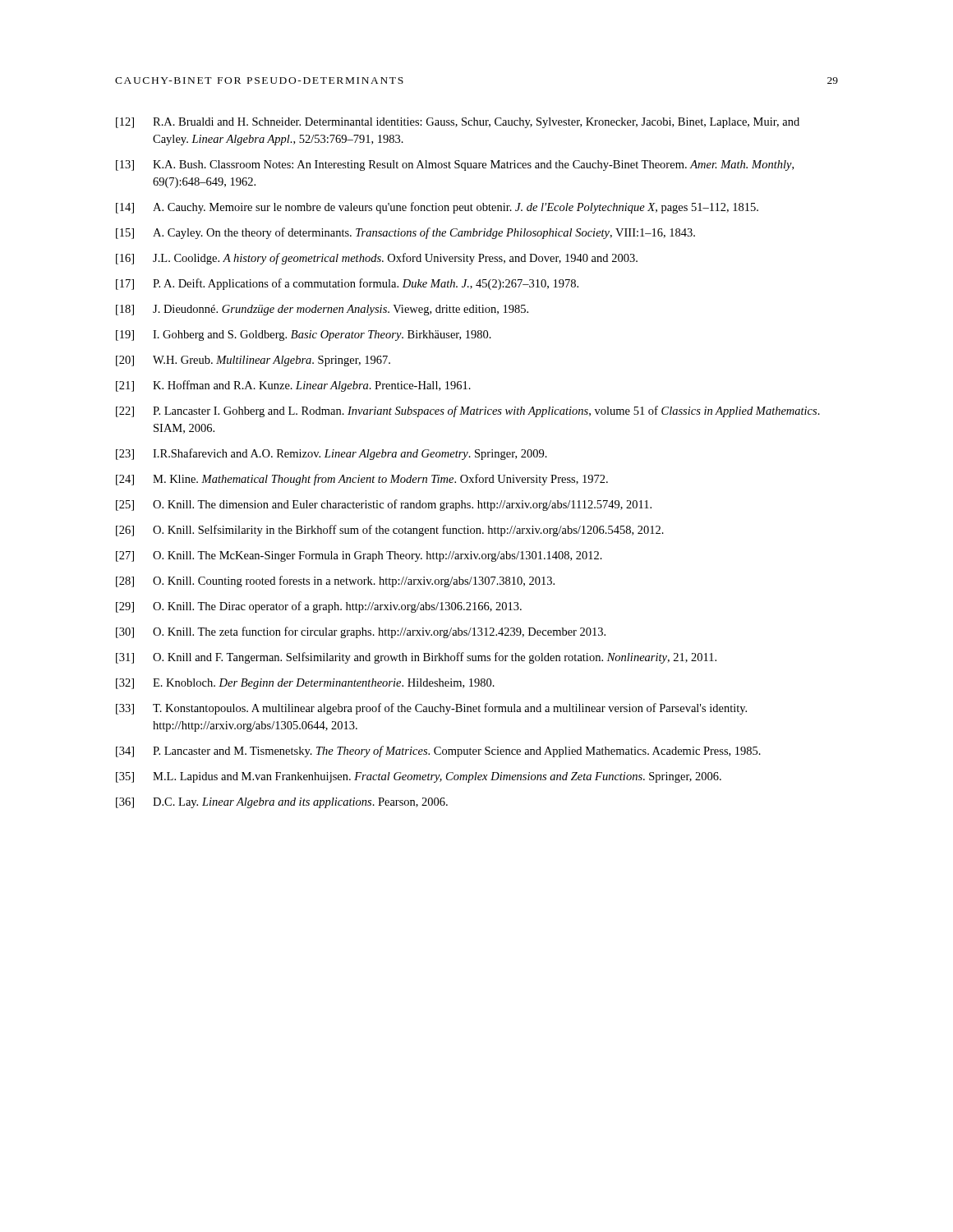Point to the element starting "[18] J. Dieudonné. Grundzüge der modernen Analysis."
The width and height of the screenshot is (953, 1232).
[476, 309]
